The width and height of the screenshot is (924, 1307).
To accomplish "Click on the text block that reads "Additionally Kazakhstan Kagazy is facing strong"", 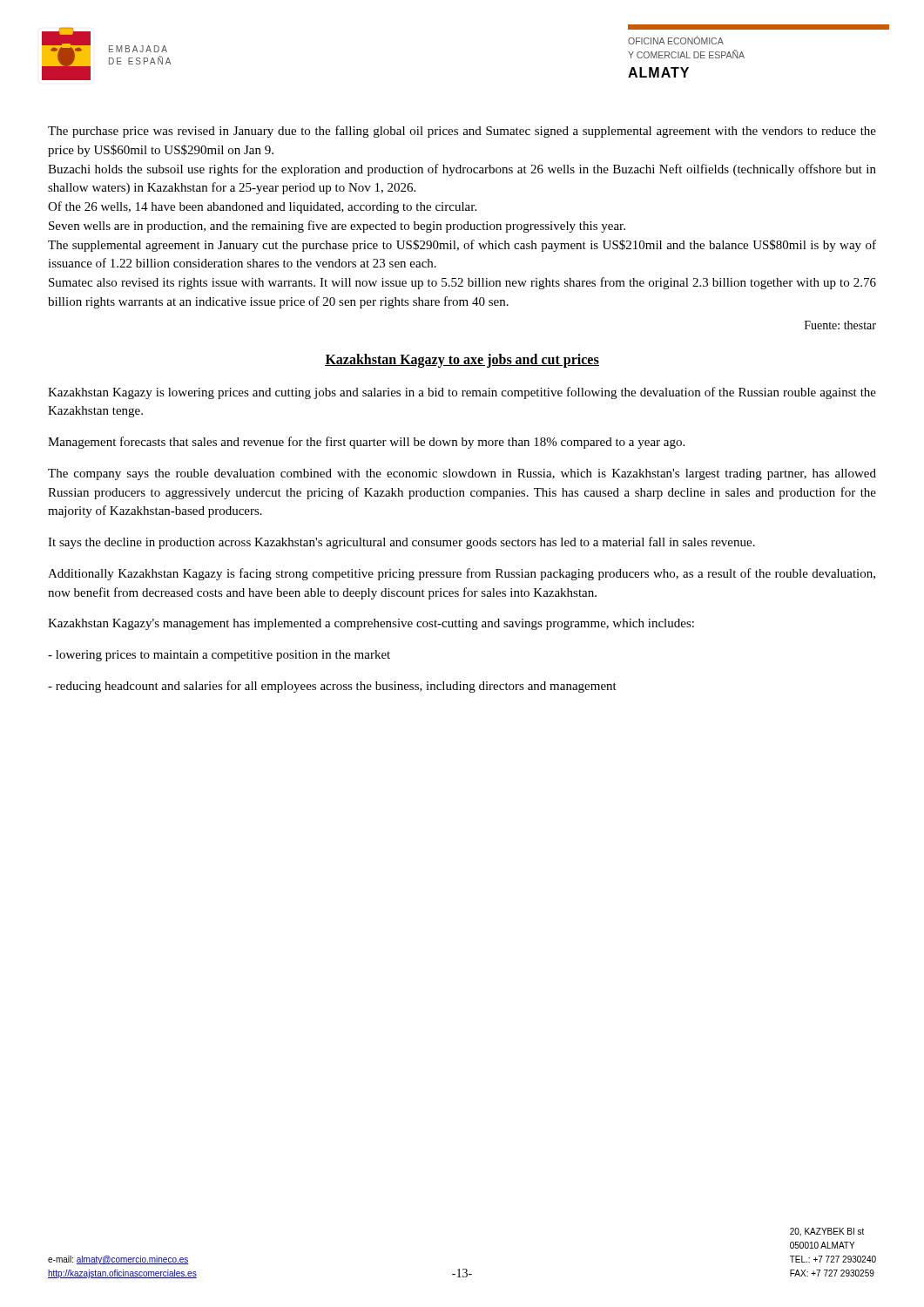I will (x=462, y=583).
